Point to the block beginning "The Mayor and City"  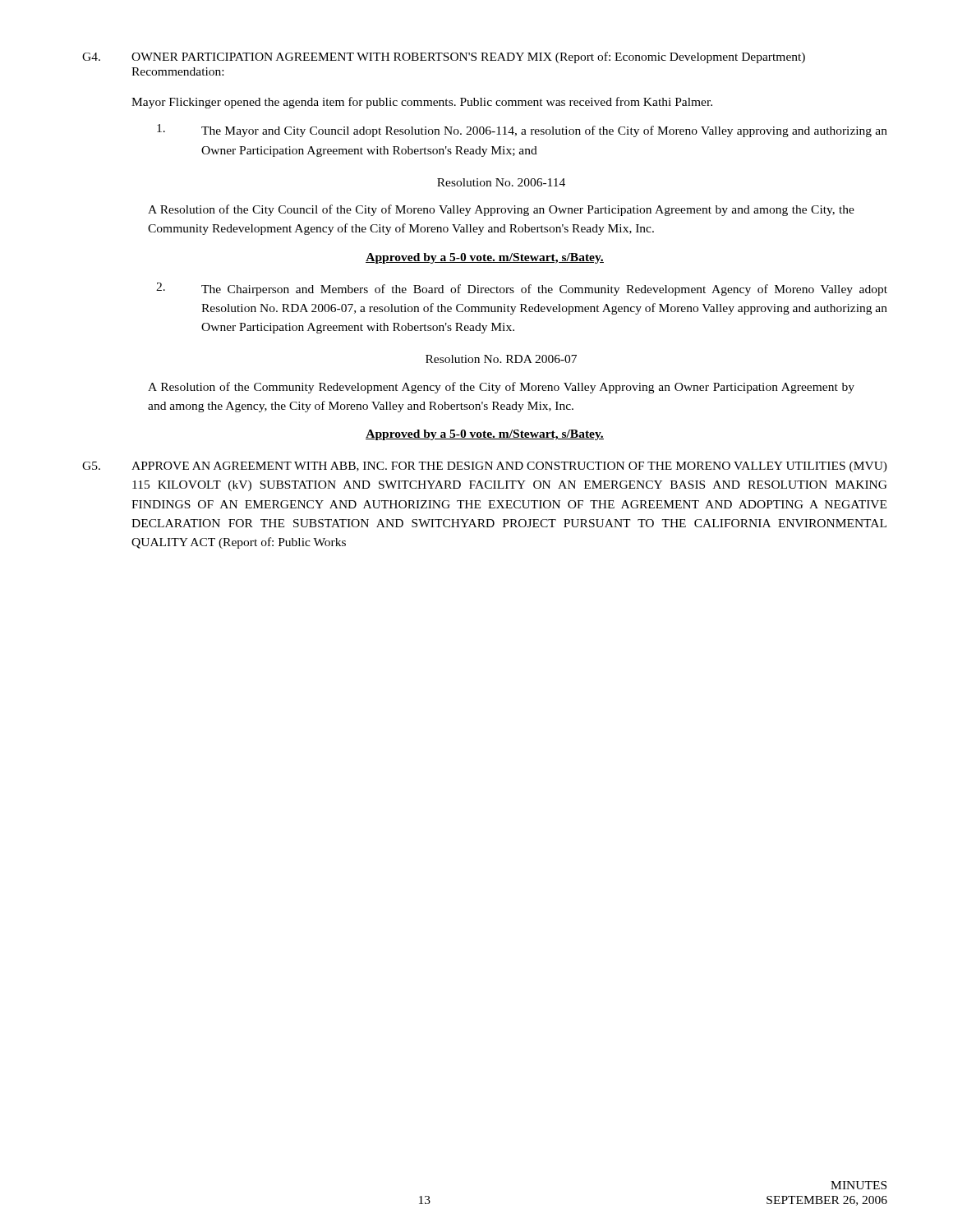point(509,140)
